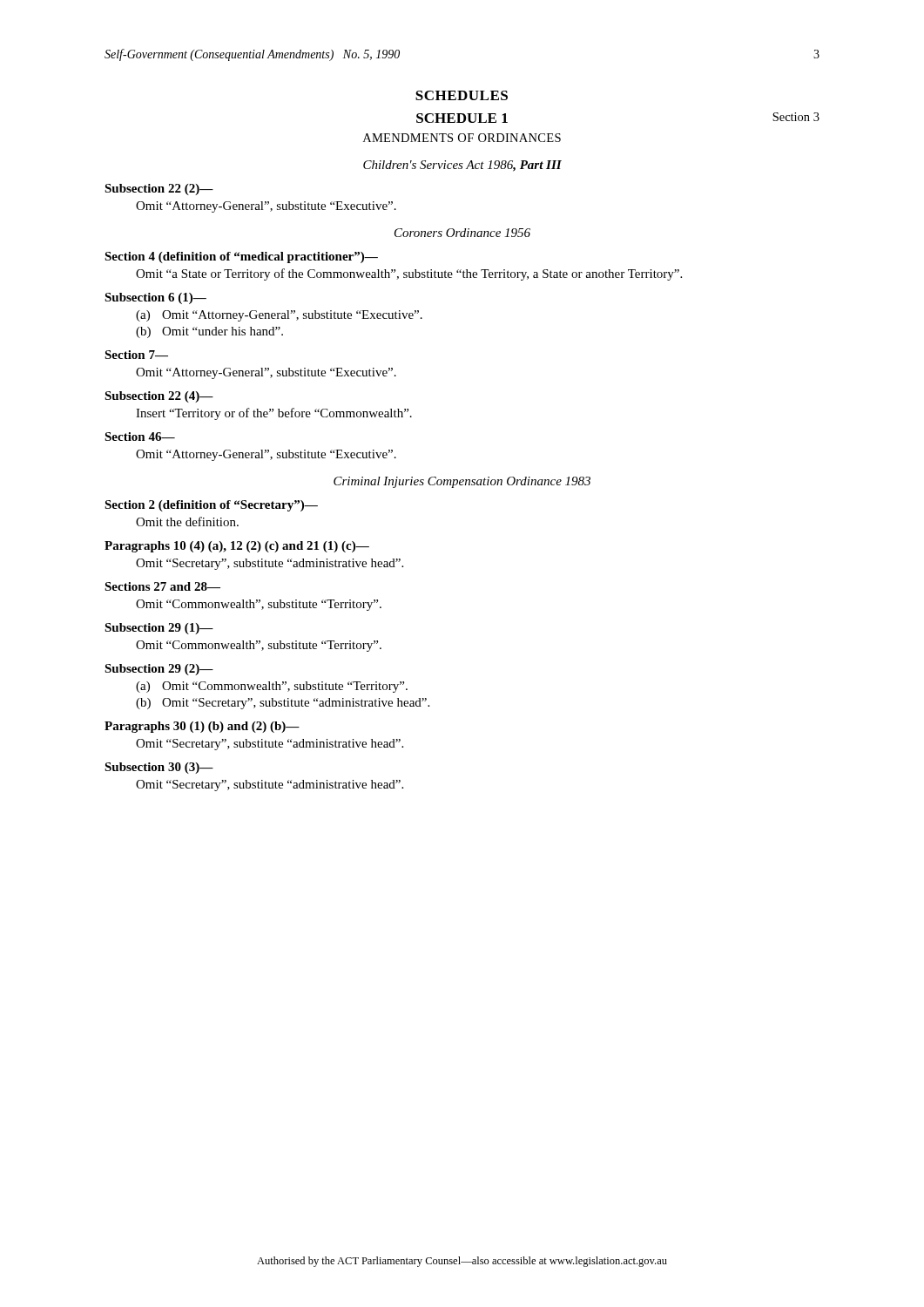The height and width of the screenshot is (1307, 924).
Task: Navigate to the block starting "Sections 27 and 28—"
Action: point(162,586)
